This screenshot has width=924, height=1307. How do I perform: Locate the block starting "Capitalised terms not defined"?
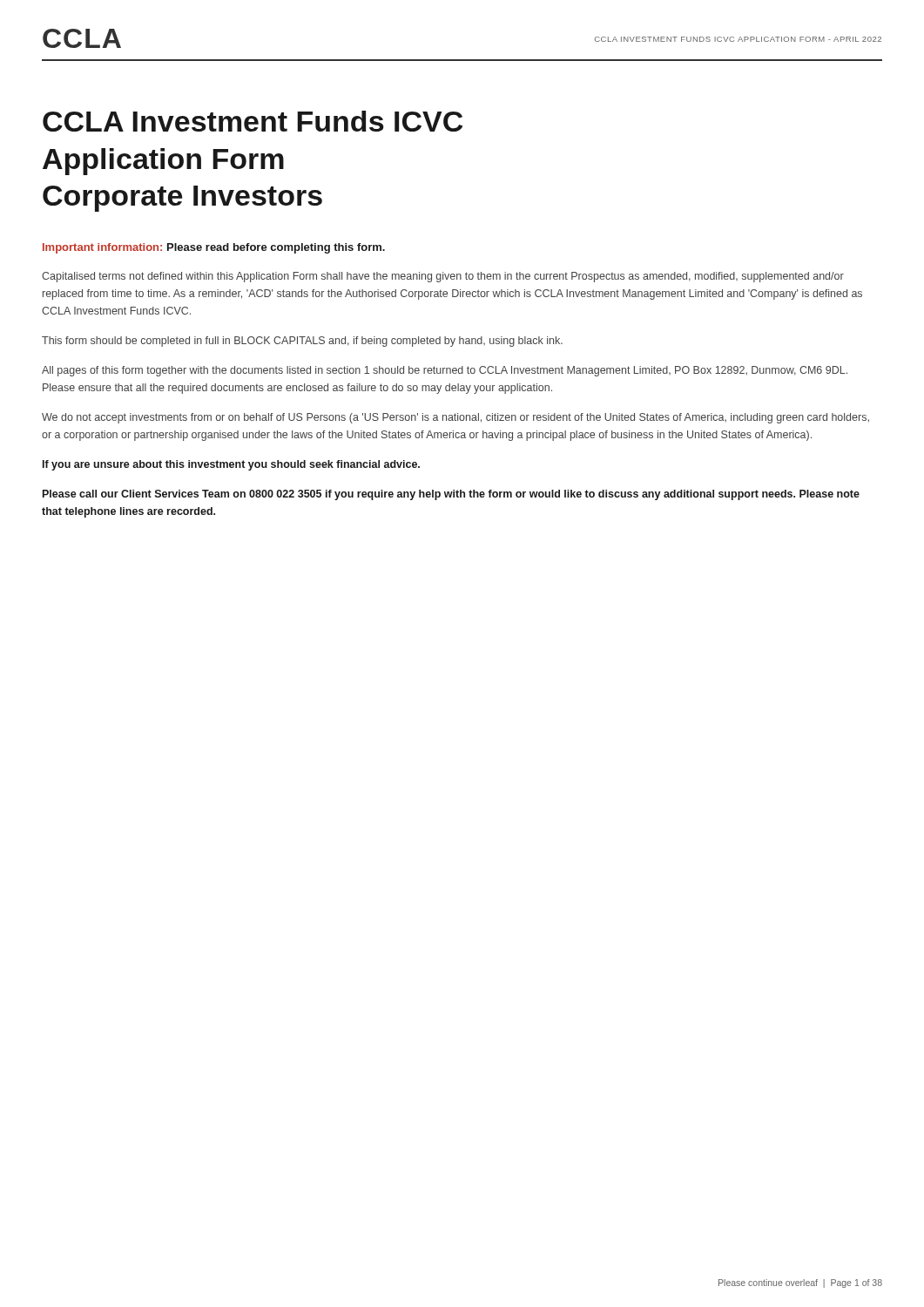tap(452, 294)
